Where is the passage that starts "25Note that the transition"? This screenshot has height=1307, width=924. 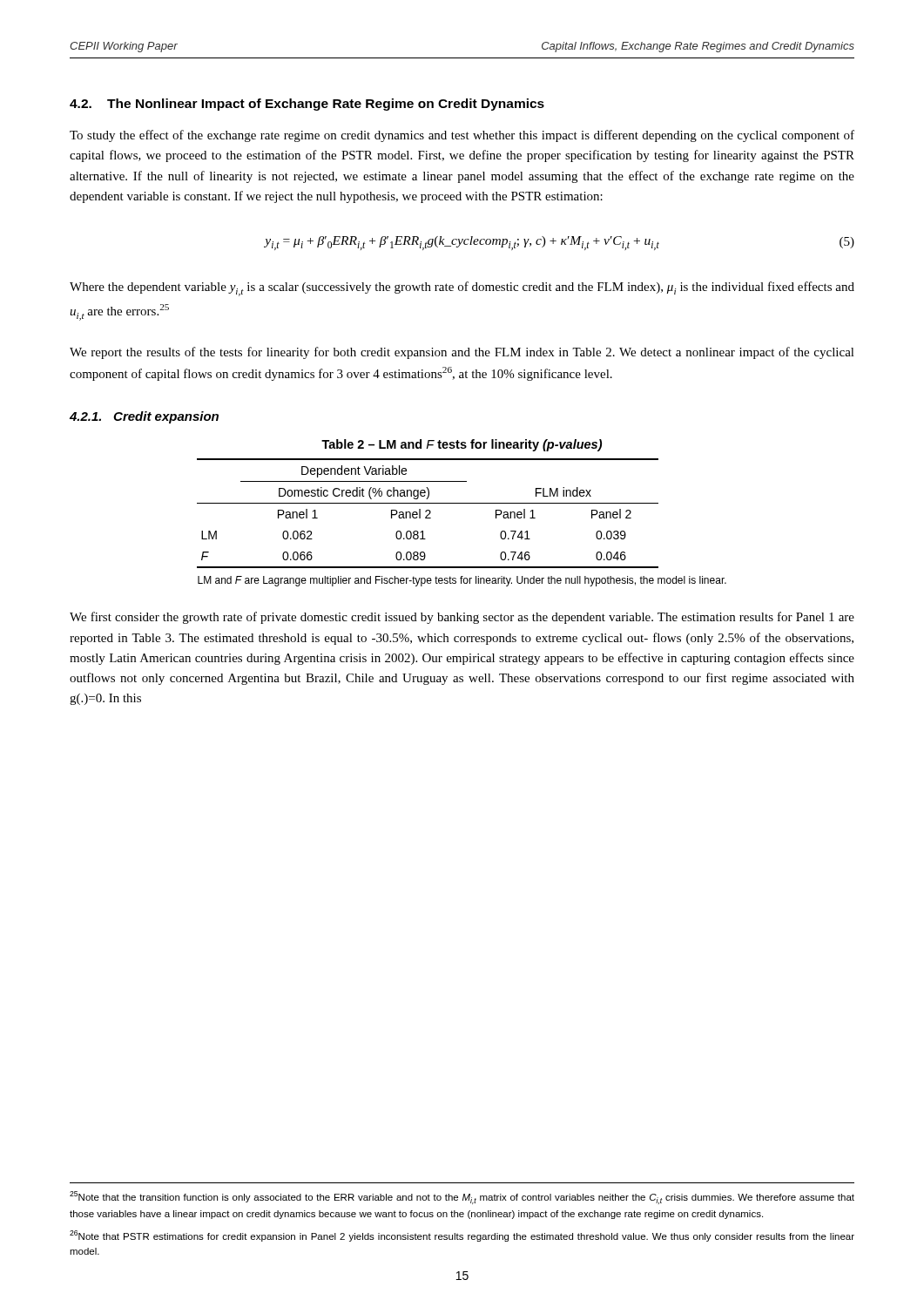click(462, 1204)
